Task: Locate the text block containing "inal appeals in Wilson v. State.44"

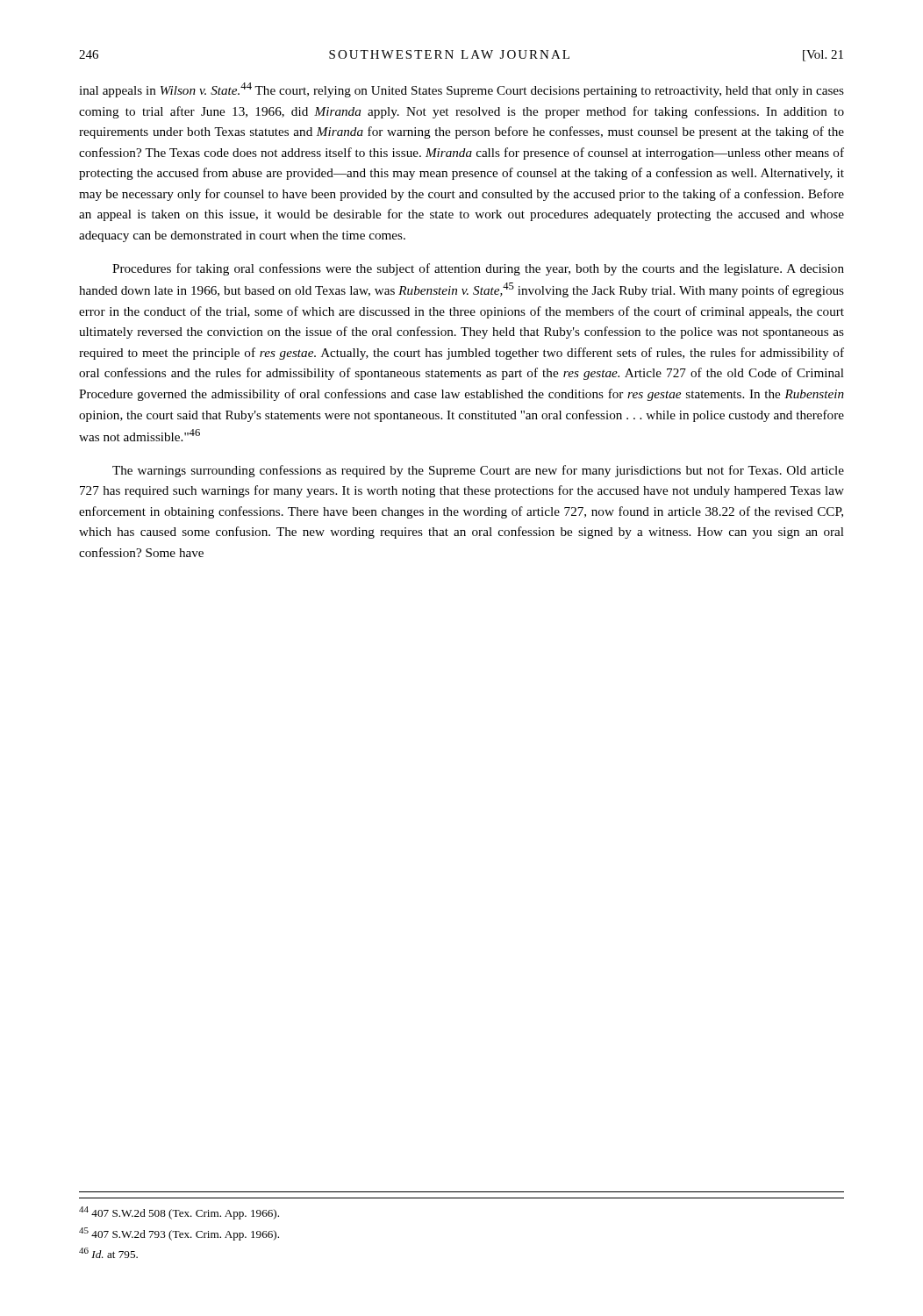Action: (x=462, y=162)
